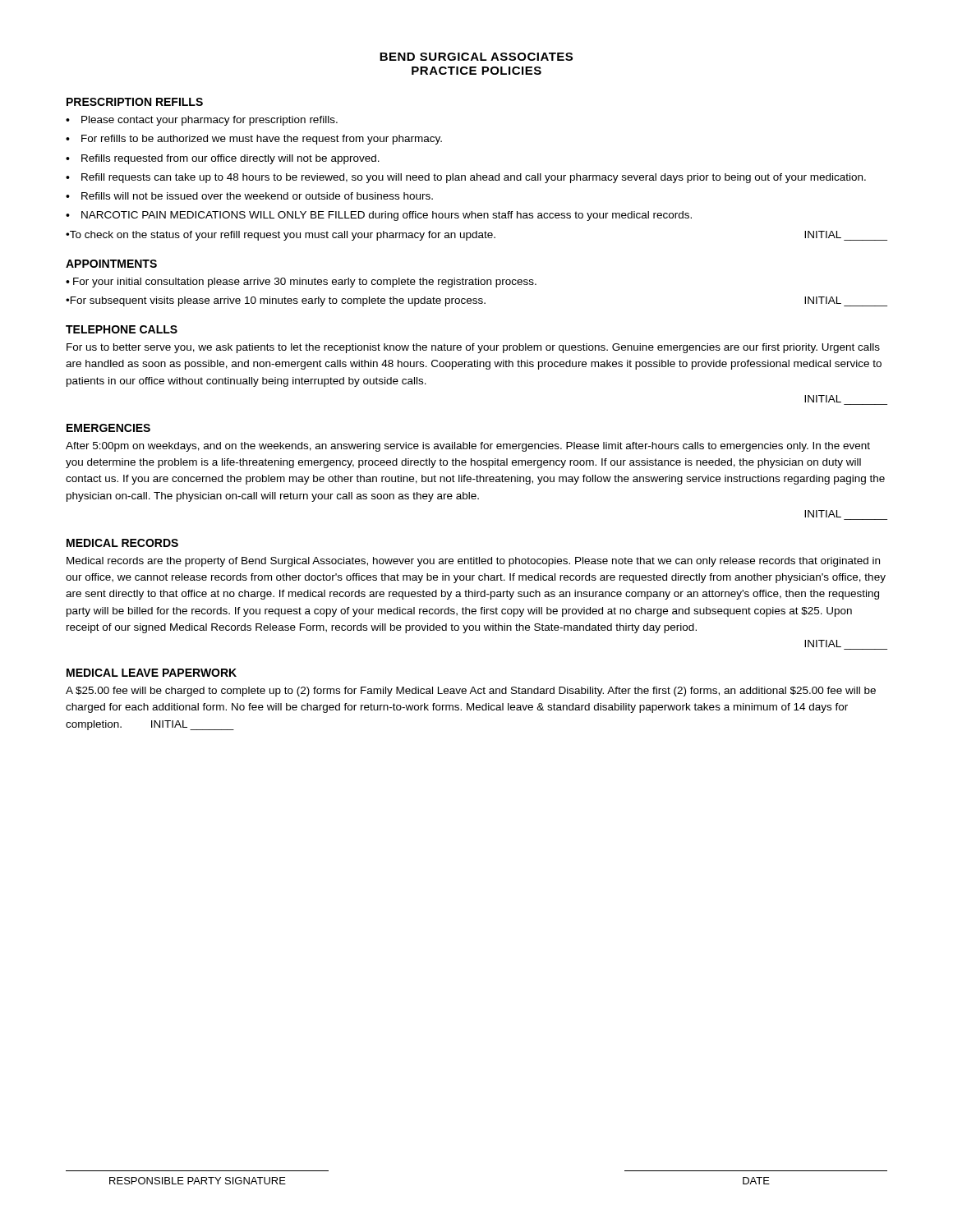This screenshot has width=953, height=1232.
Task: Where is the passage that starts "• Refills requested"?
Action: [x=223, y=159]
